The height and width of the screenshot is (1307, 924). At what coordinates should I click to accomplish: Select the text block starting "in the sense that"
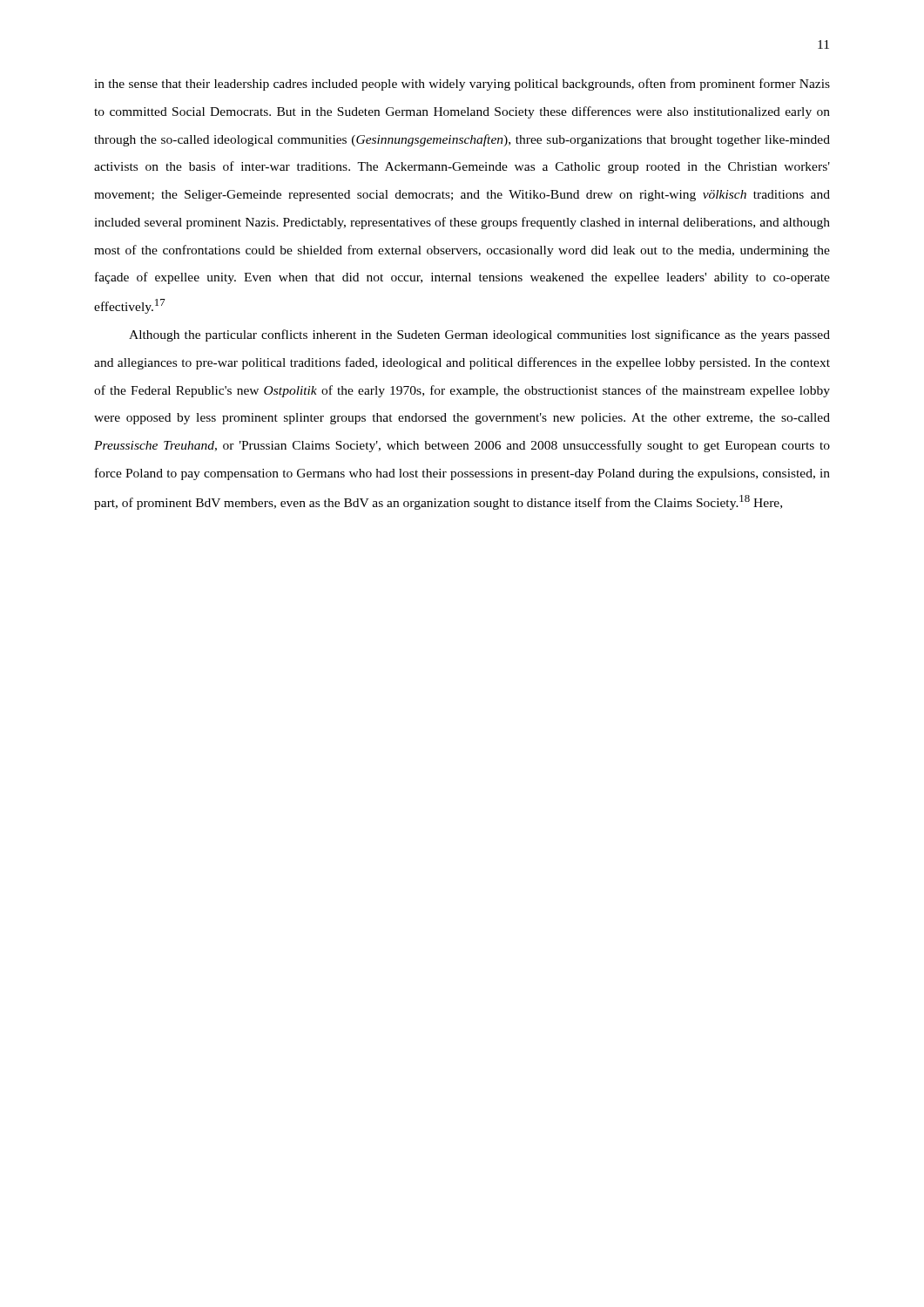462,85
